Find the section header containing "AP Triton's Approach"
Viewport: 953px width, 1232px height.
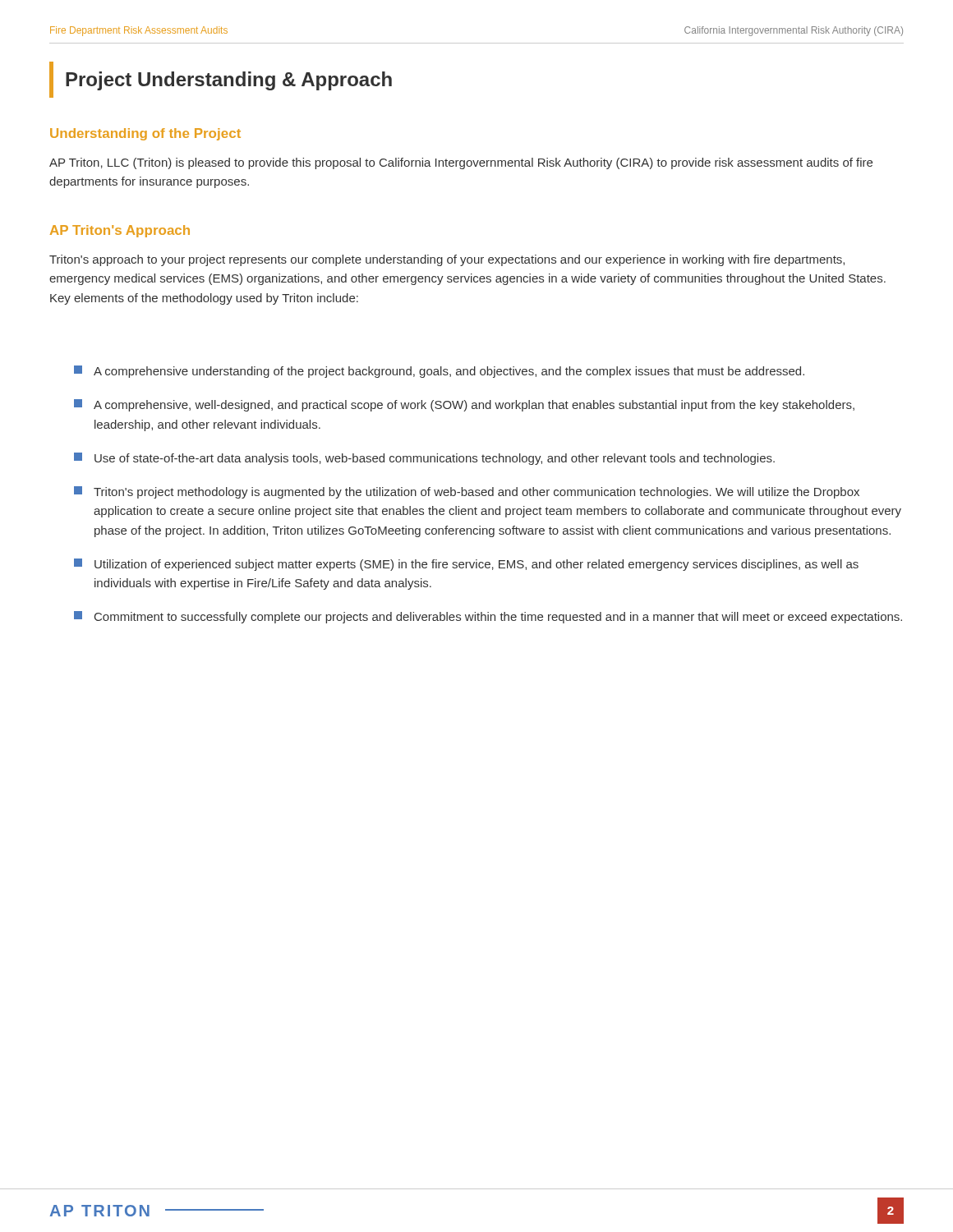[x=120, y=231]
